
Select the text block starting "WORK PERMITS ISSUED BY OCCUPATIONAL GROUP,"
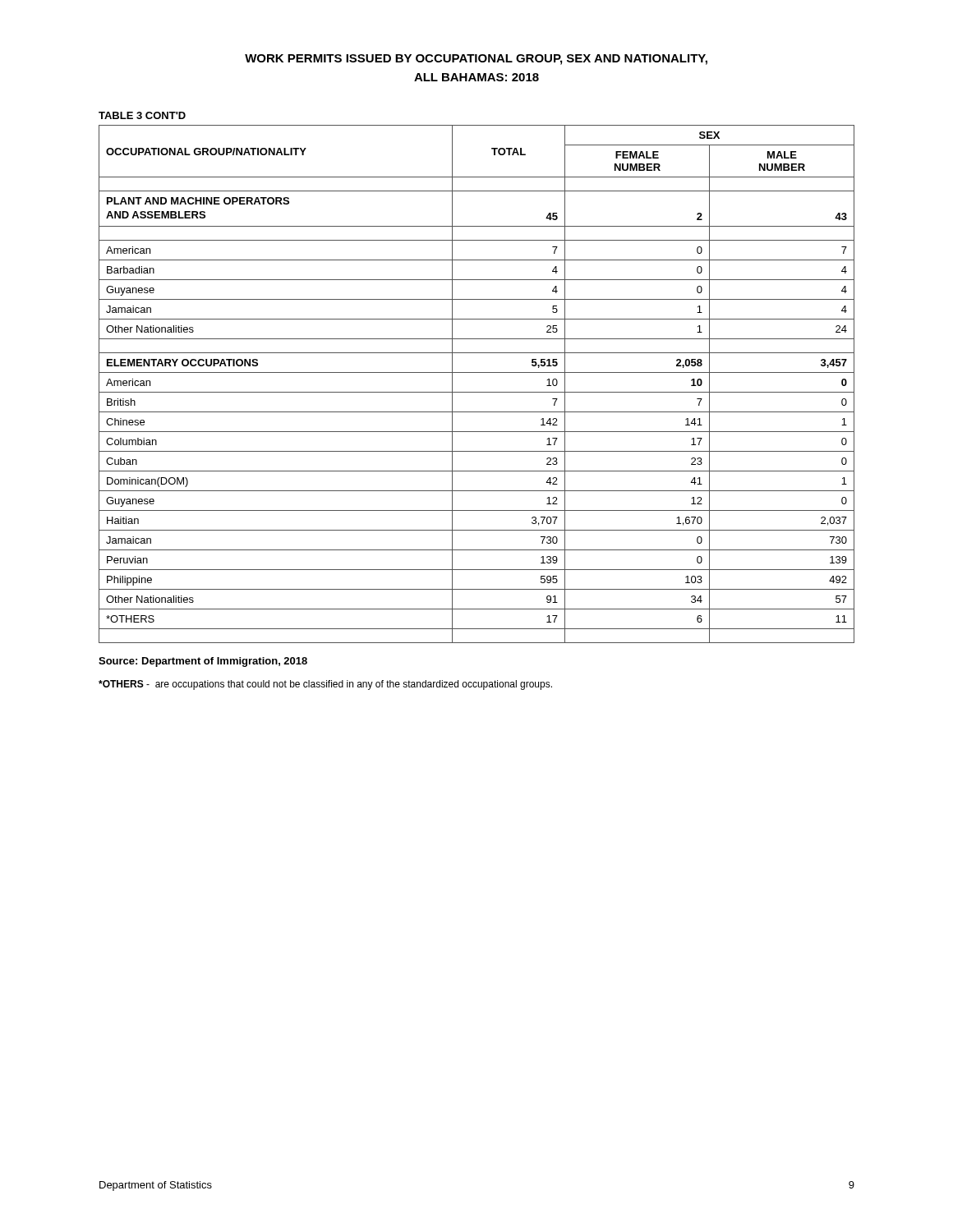pyautogui.click(x=476, y=68)
